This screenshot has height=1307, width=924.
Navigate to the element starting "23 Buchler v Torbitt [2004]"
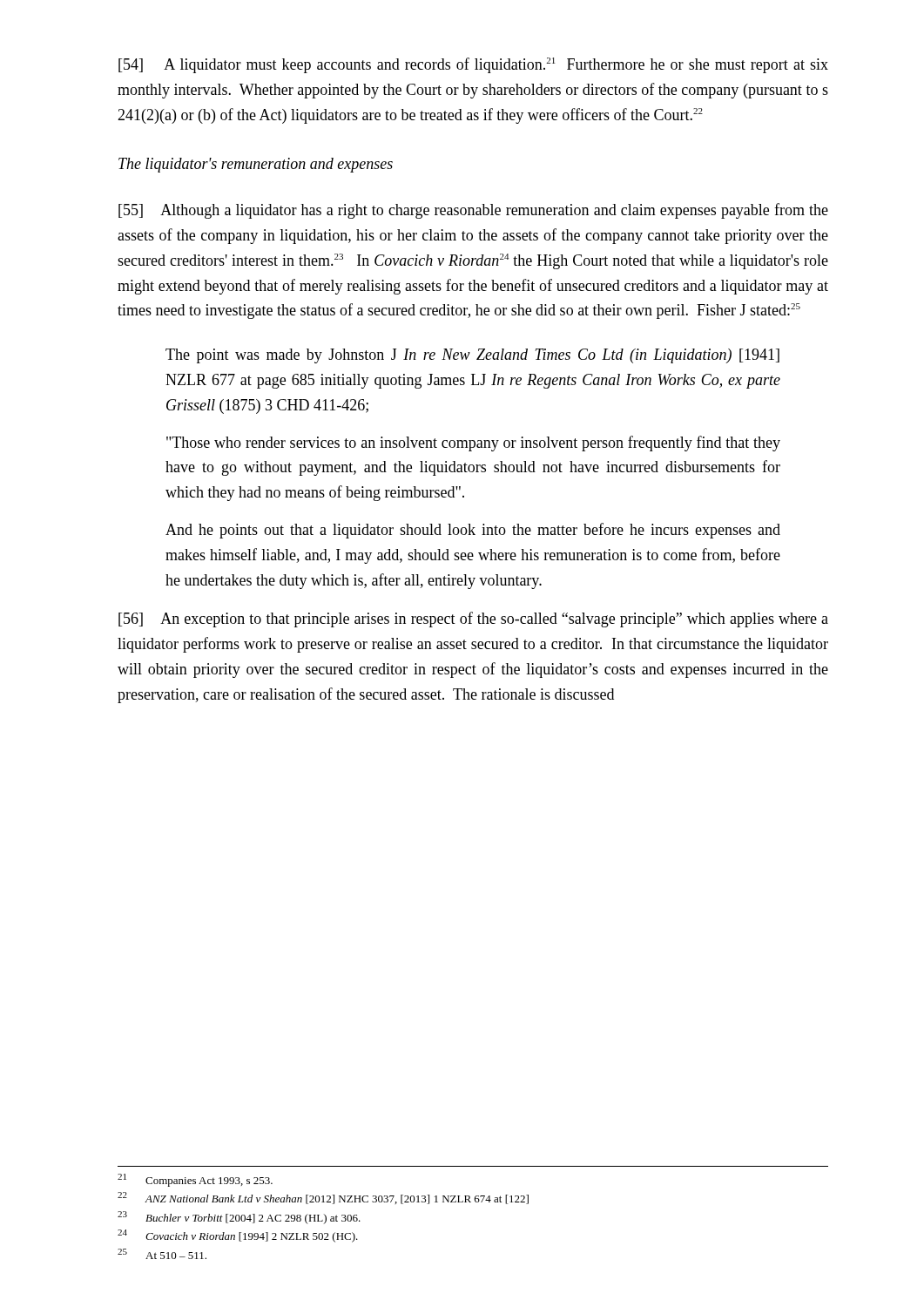[x=239, y=1218]
